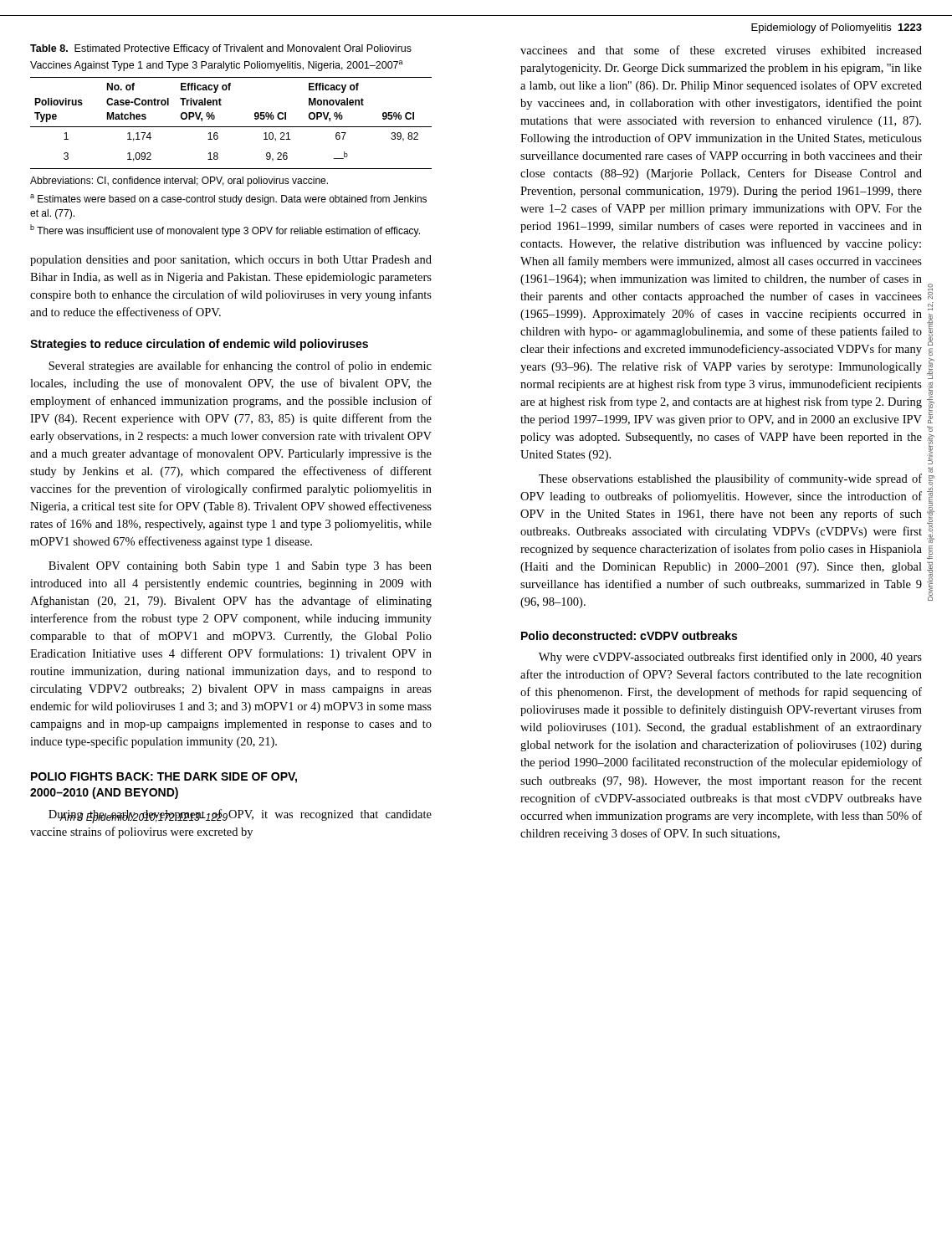This screenshot has height=1255, width=952.
Task: Where is the caption that starts "Table 8. Estimated Protective Efficacy of Trivalent and"?
Action: 221,57
